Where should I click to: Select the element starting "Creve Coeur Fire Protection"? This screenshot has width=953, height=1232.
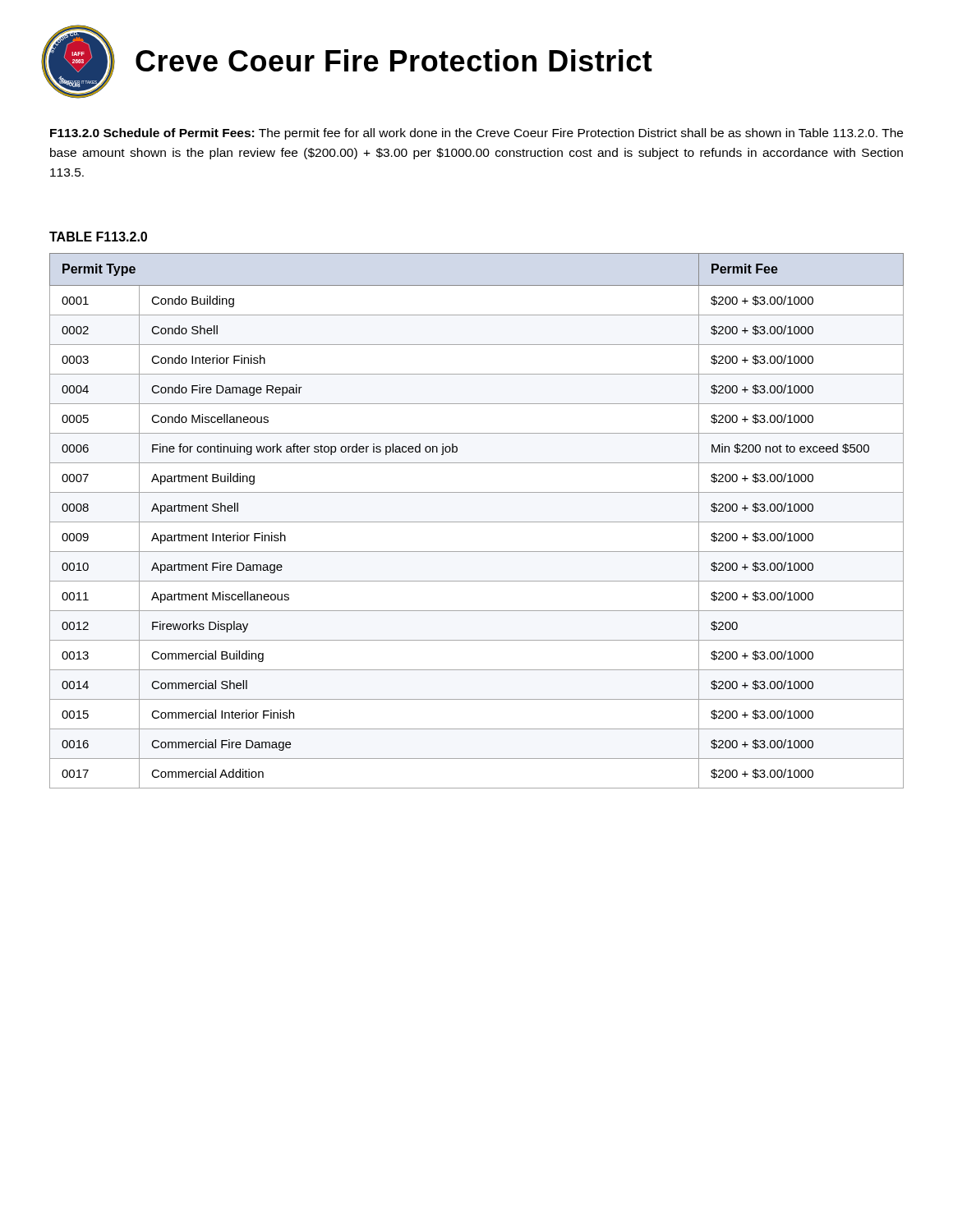394,61
